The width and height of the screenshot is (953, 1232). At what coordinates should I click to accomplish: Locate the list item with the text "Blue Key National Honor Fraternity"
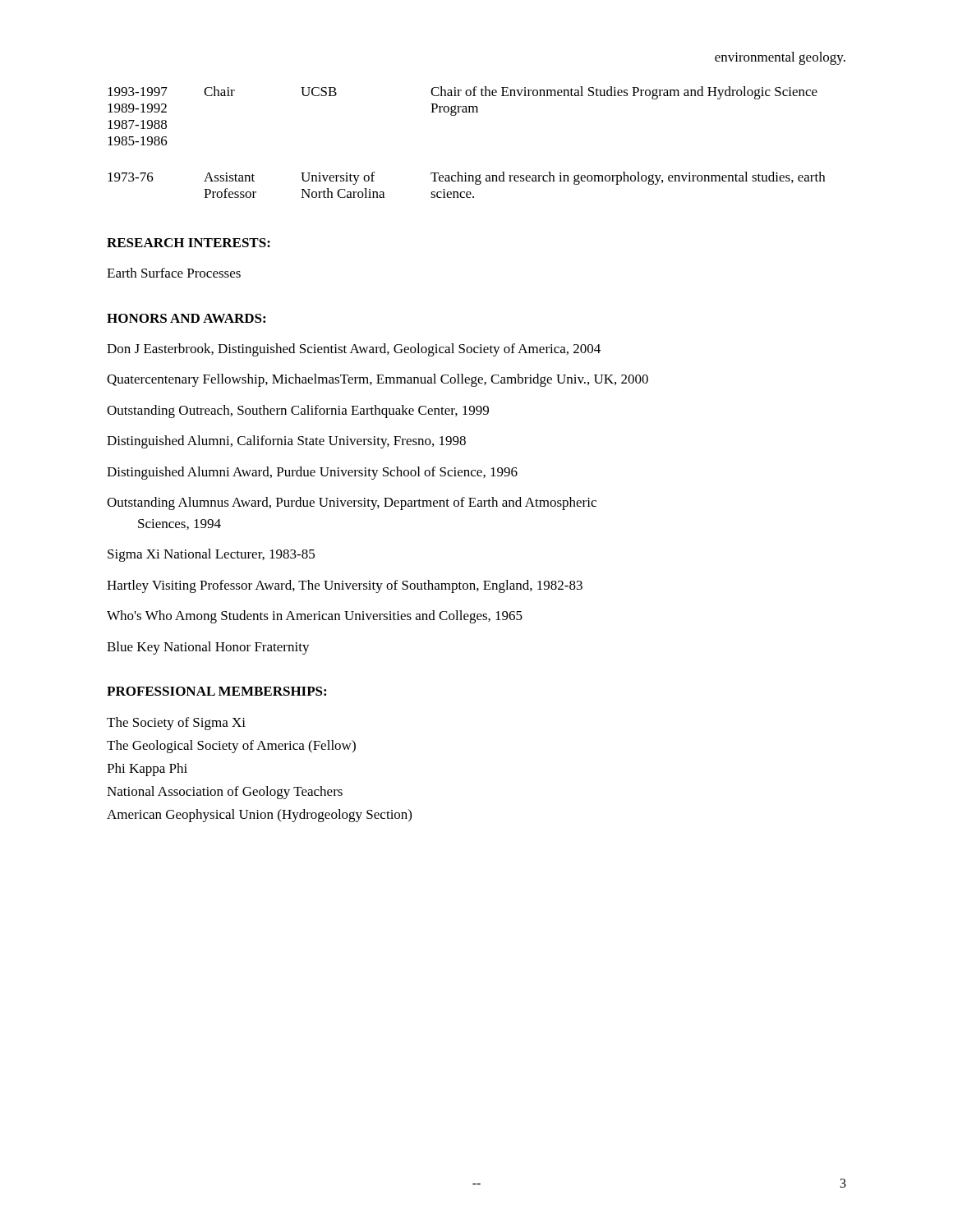click(208, 646)
